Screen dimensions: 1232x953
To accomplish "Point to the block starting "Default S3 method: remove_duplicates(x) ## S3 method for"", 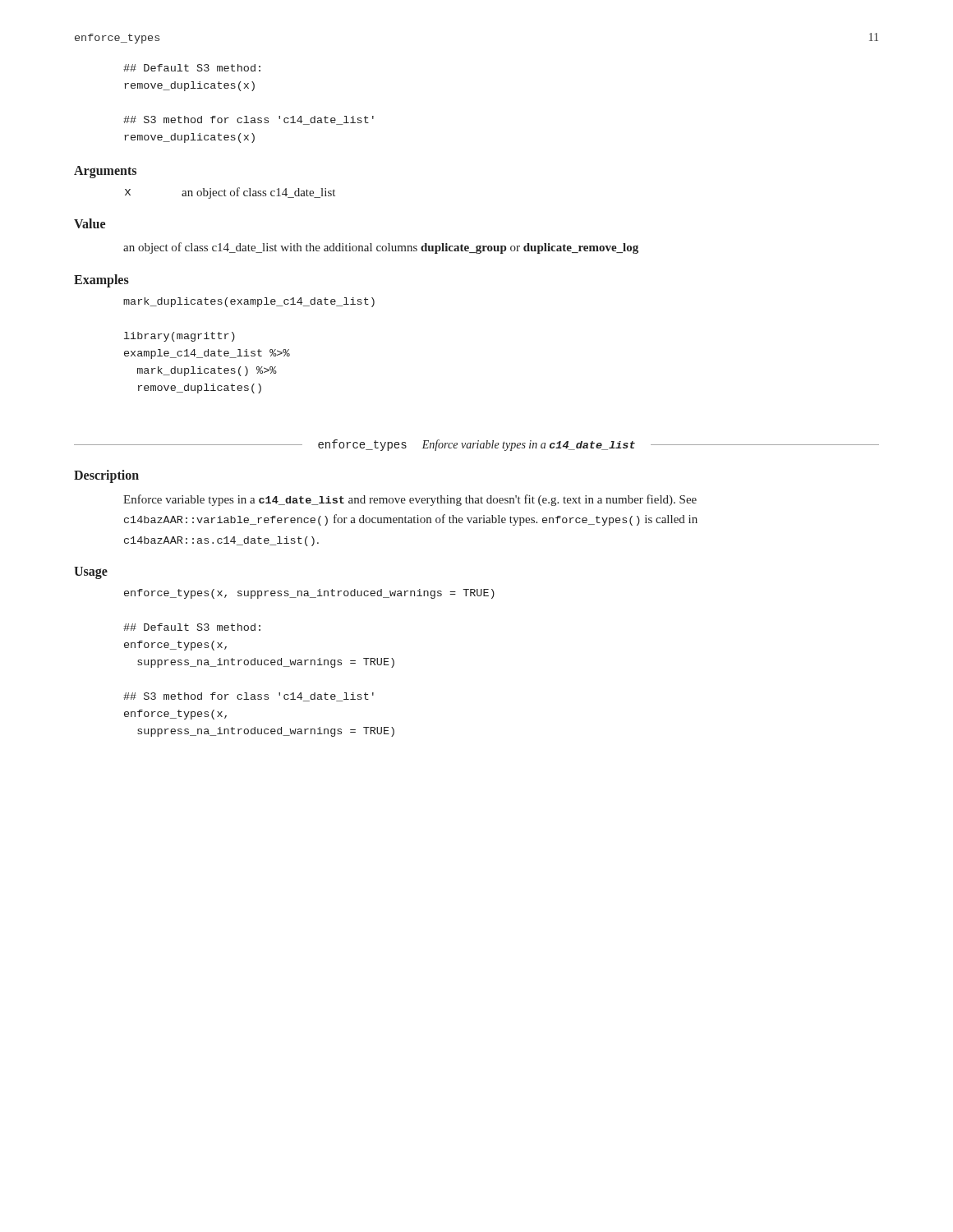I will tap(153, 69).
